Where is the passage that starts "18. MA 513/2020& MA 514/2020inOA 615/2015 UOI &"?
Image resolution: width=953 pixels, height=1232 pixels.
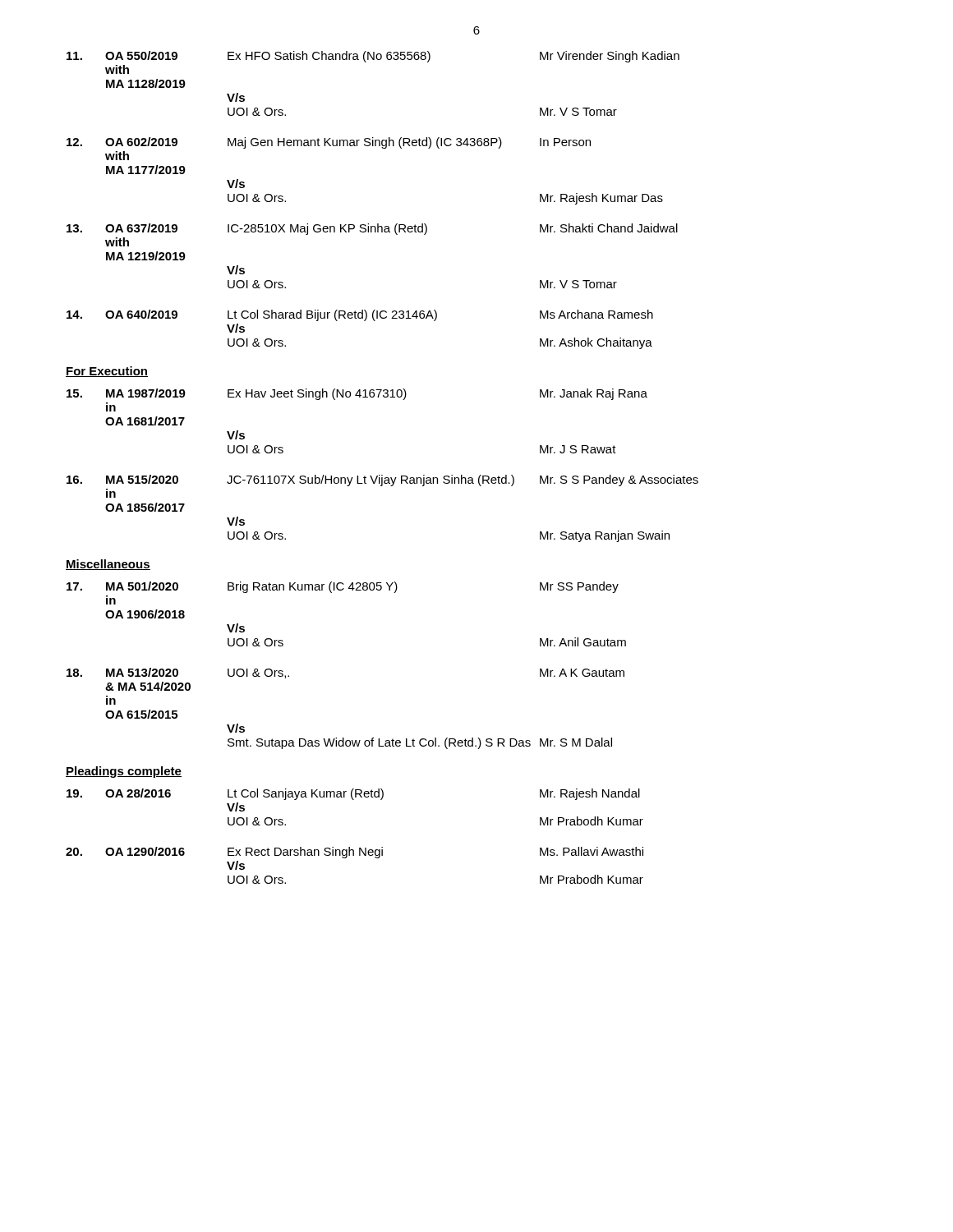click(x=138, y=673)
